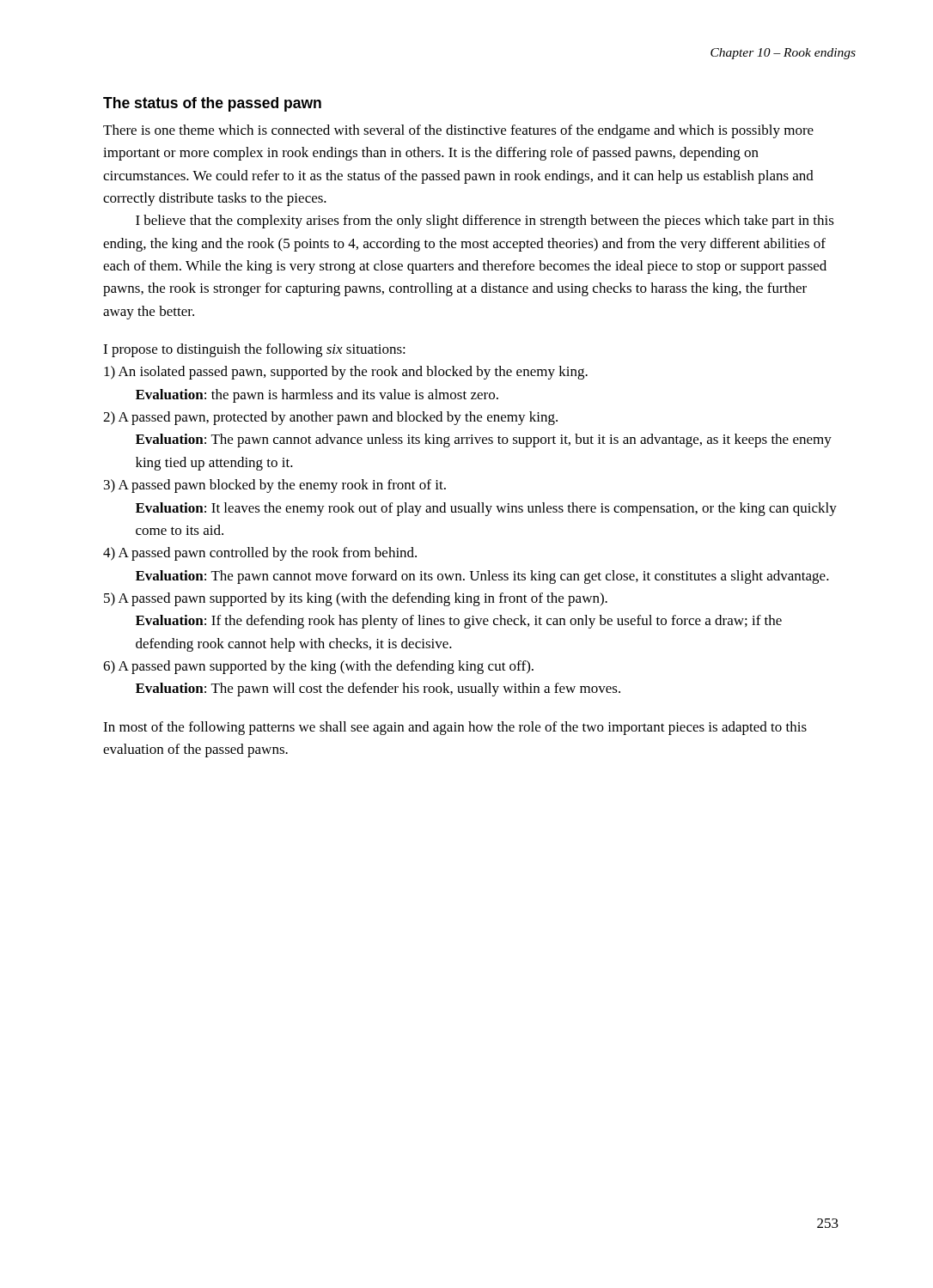Click on the element starting "1) An isolated passed pawn, supported"

coord(346,372)
